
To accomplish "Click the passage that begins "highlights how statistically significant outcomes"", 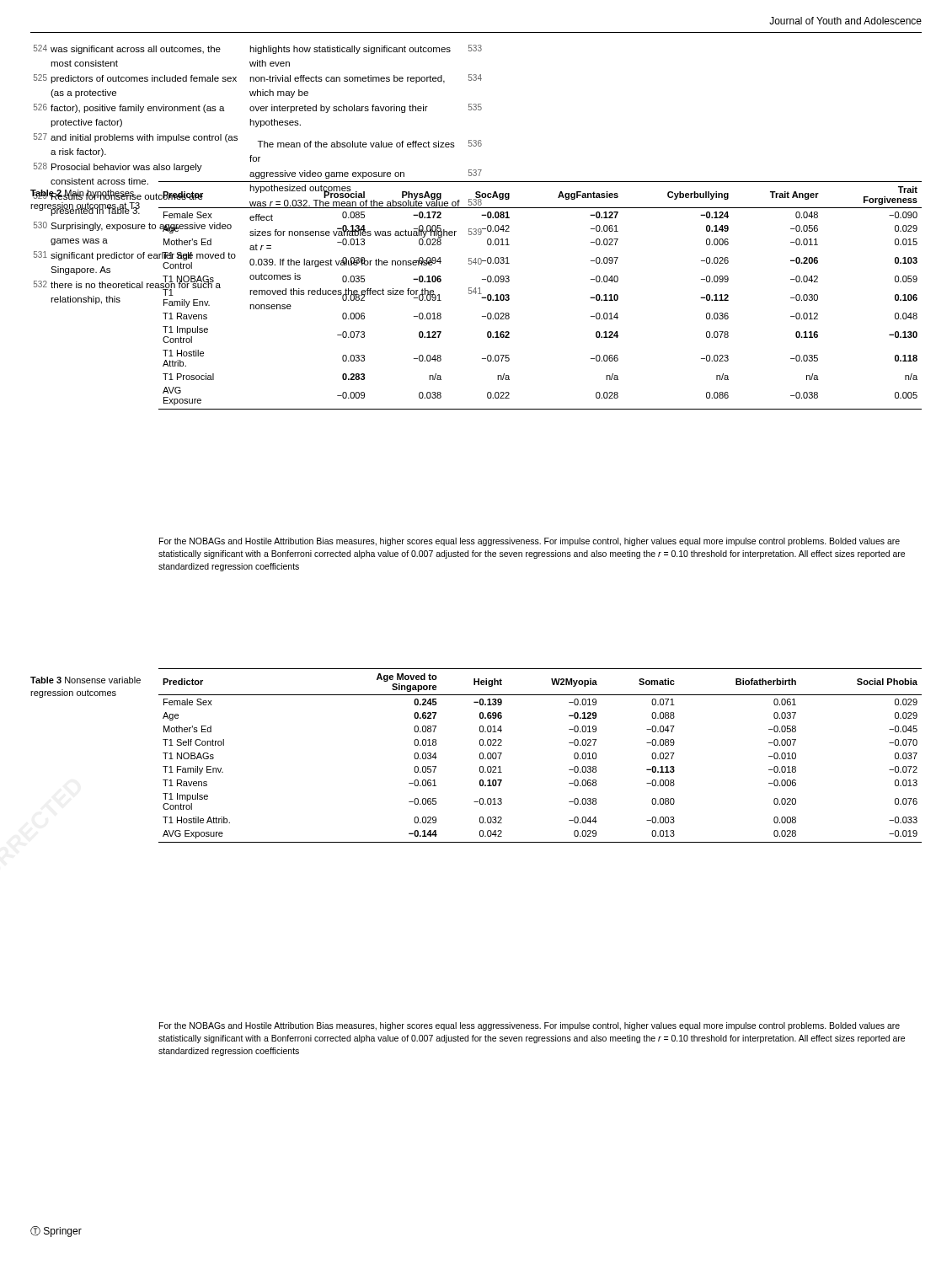I will [367, 178].
